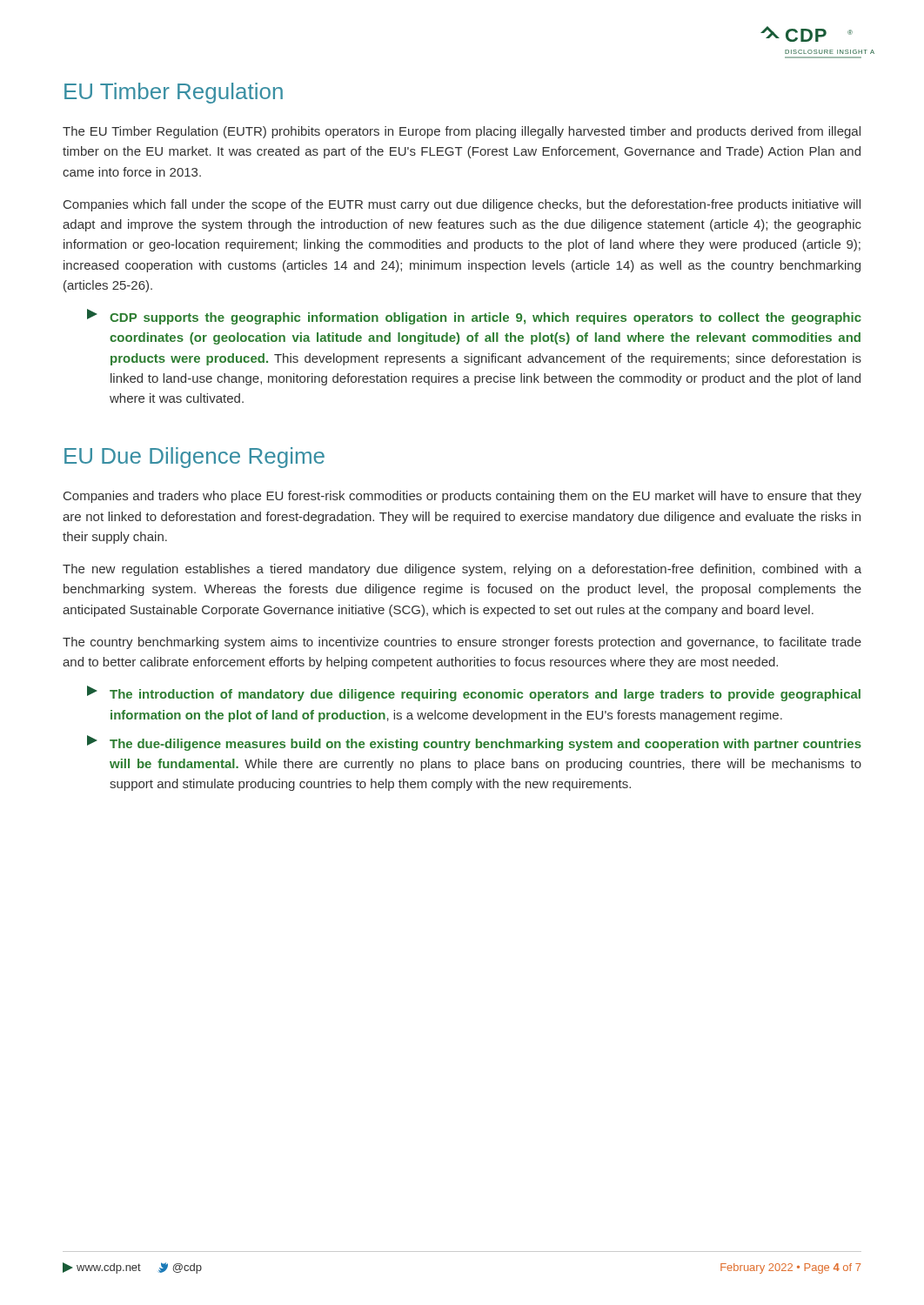The height and width of the screenshot is (1305, 924).
Task: Click on the list item containing "CDP supports the"
Action: [x=474, y=358]
